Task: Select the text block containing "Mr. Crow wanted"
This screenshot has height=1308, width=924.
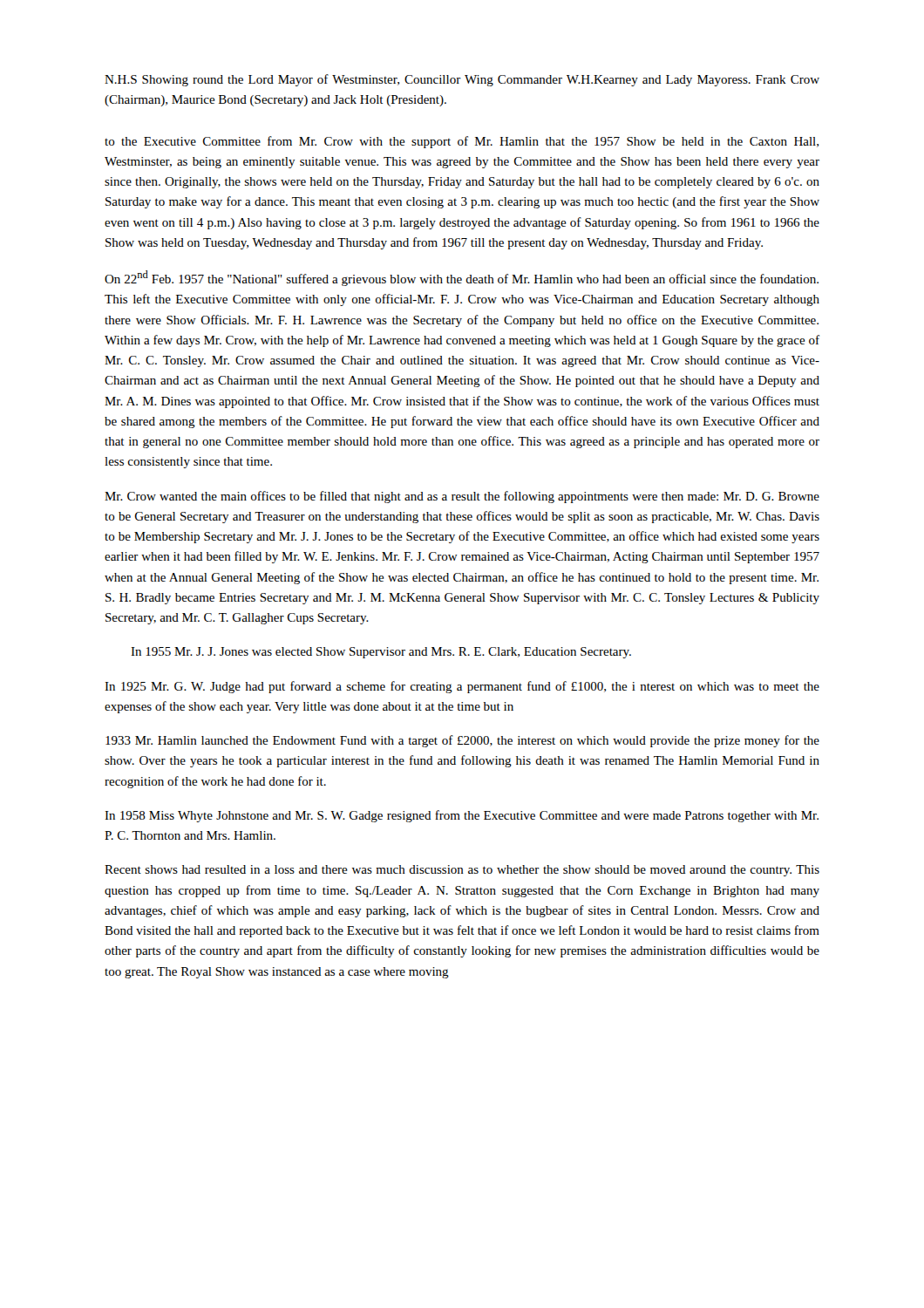Action: pyautogui.click(x=462, y=557)
